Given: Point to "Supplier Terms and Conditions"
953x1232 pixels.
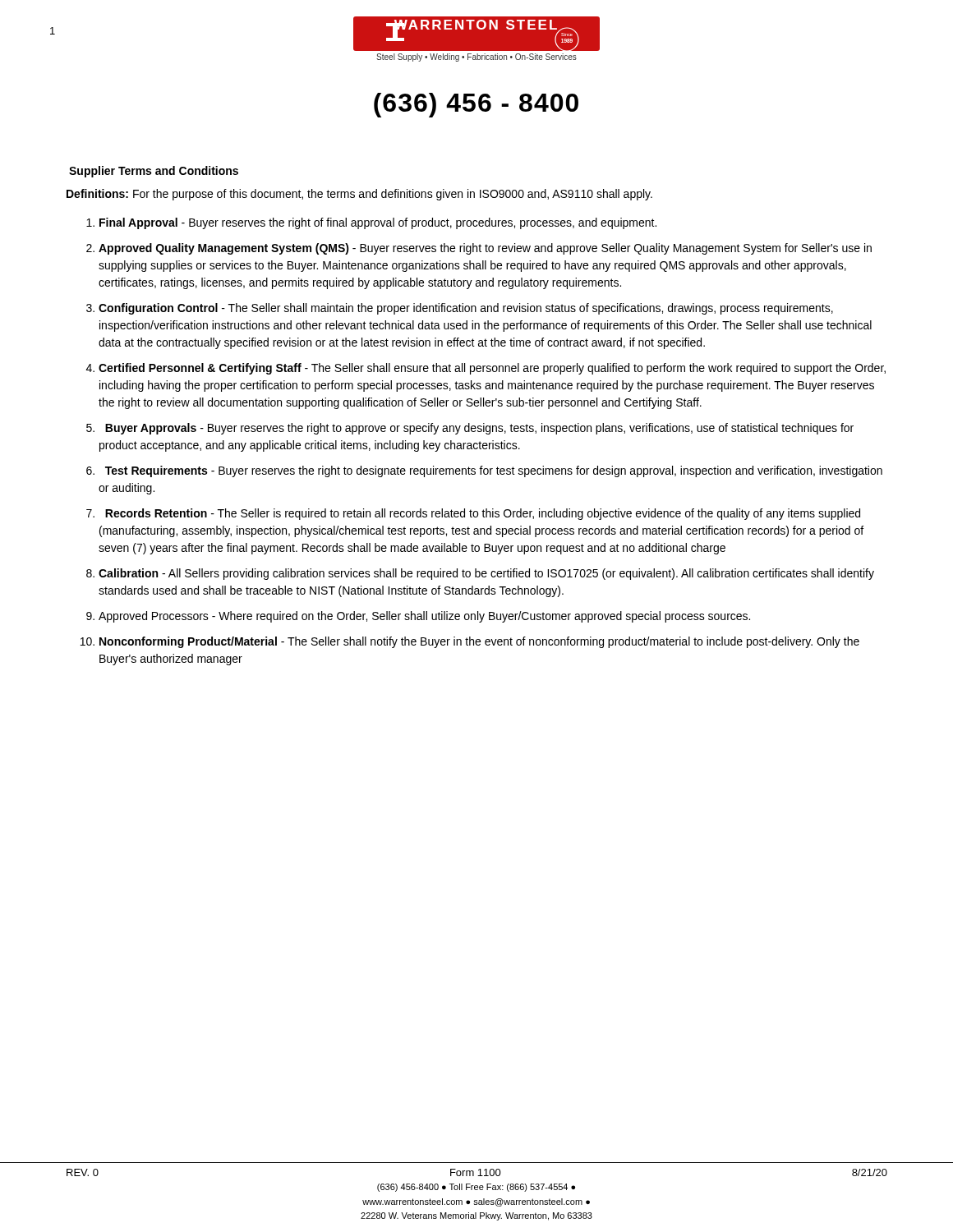Looking at the screenshot, I should 154,171.
